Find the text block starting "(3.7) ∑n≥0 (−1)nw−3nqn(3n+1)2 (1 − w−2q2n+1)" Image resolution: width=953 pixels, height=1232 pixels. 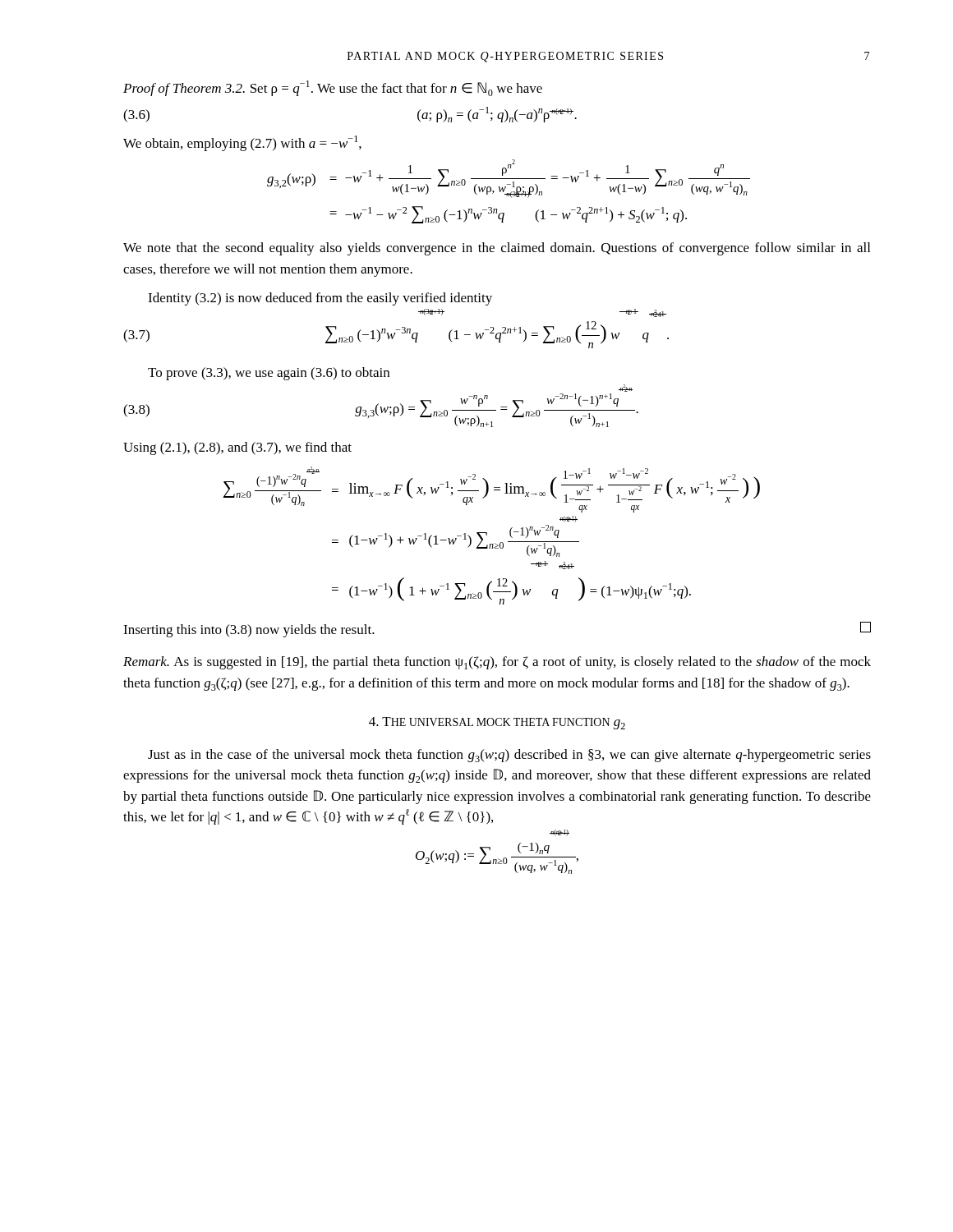pyautogui.click(x=468, y=335)
